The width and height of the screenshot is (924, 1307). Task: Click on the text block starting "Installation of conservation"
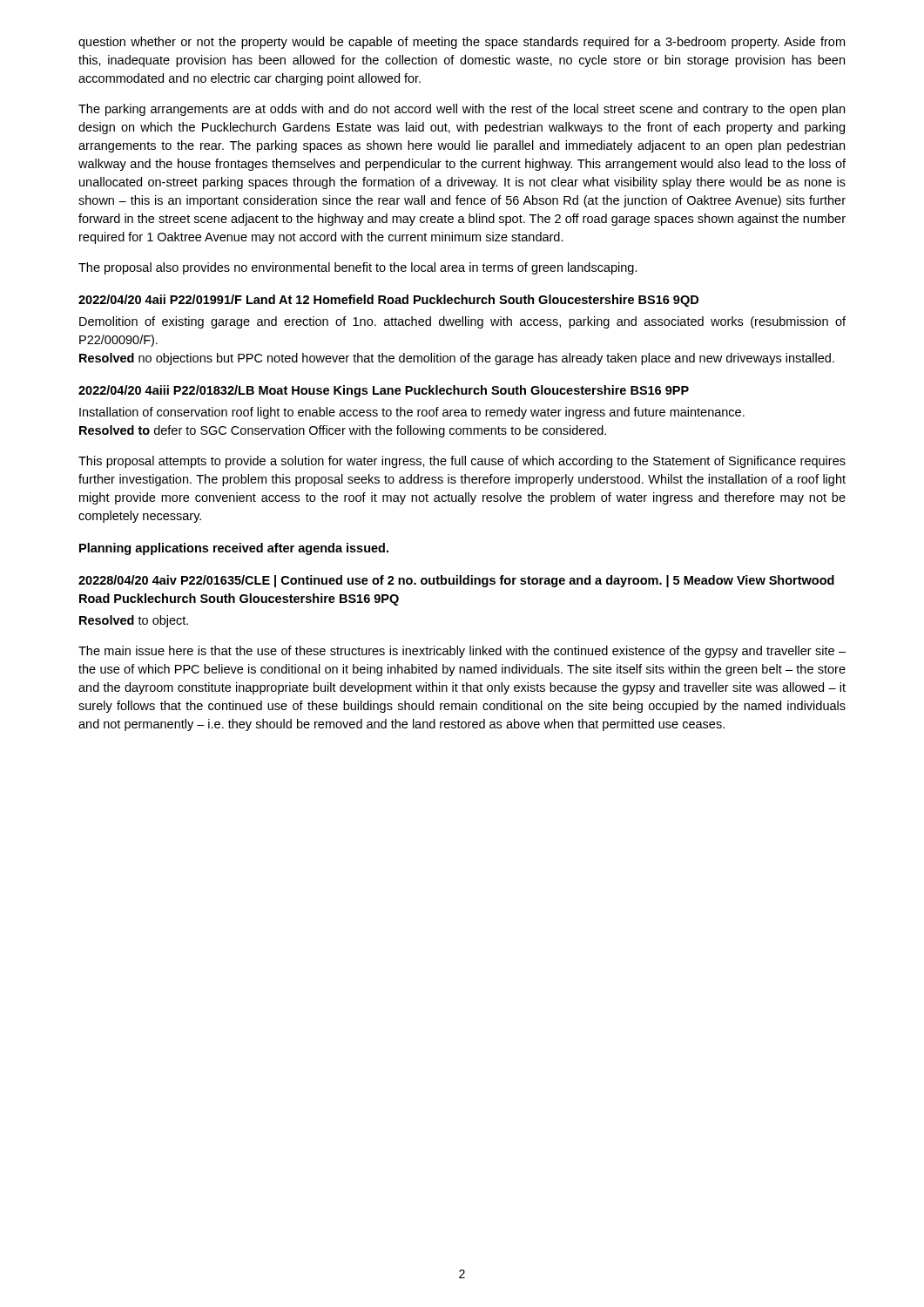pyautogui.click(x=412, y=422)
